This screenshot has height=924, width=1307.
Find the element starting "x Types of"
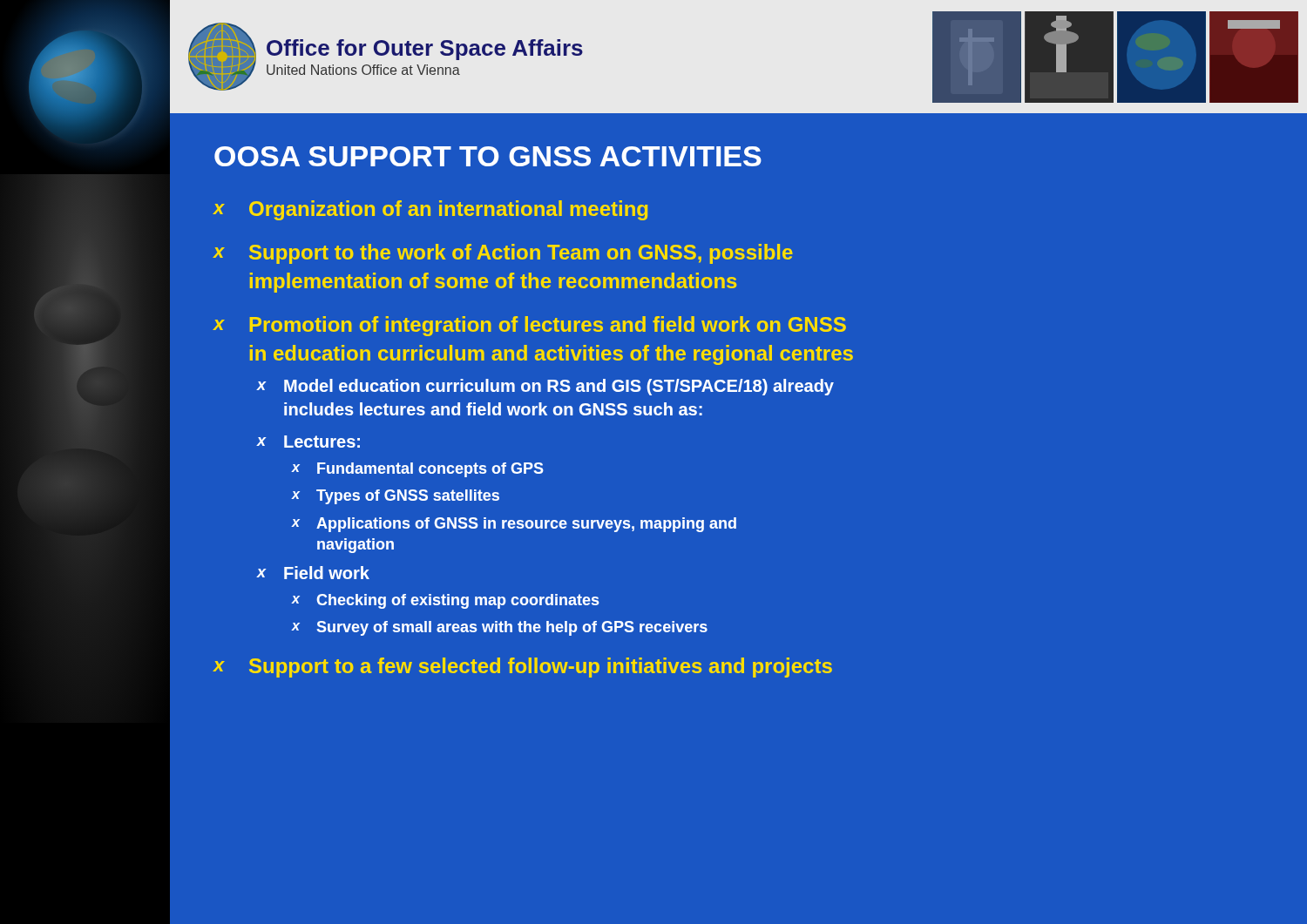pos(396,496)
